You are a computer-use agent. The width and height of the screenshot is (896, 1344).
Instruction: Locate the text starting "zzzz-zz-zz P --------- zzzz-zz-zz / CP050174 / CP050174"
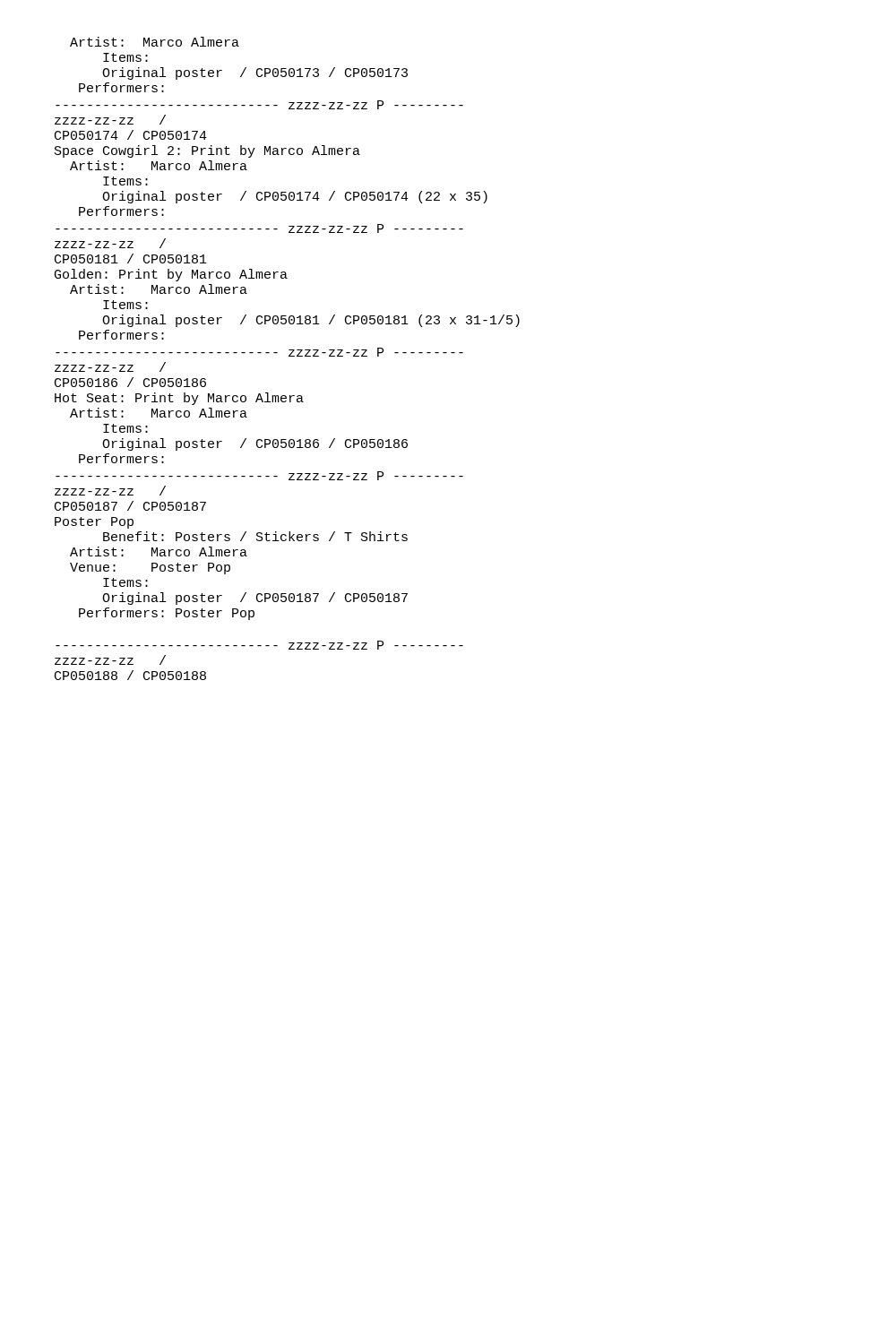coord(259,105)
